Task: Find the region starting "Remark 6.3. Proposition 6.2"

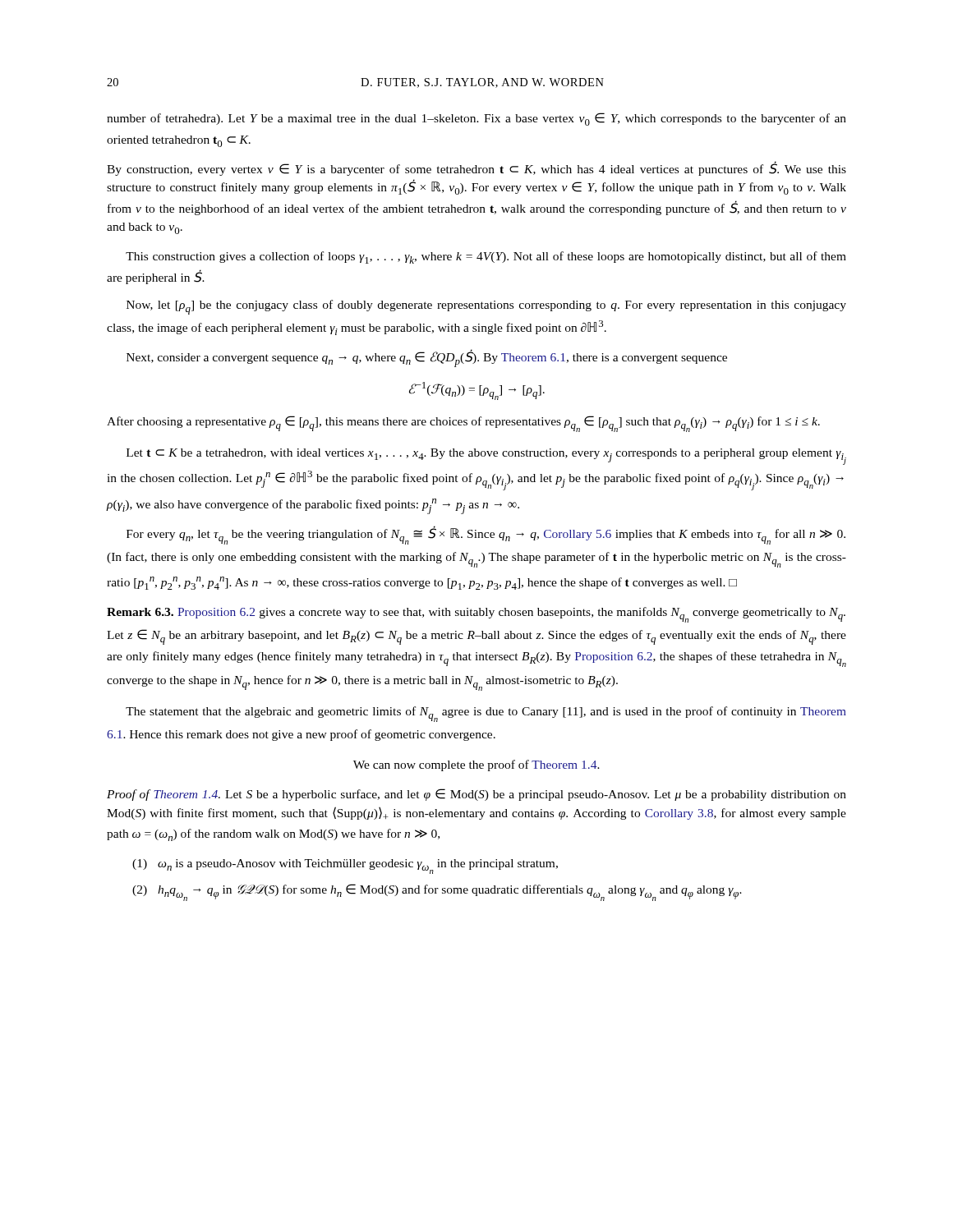Action: pos(476,648)
